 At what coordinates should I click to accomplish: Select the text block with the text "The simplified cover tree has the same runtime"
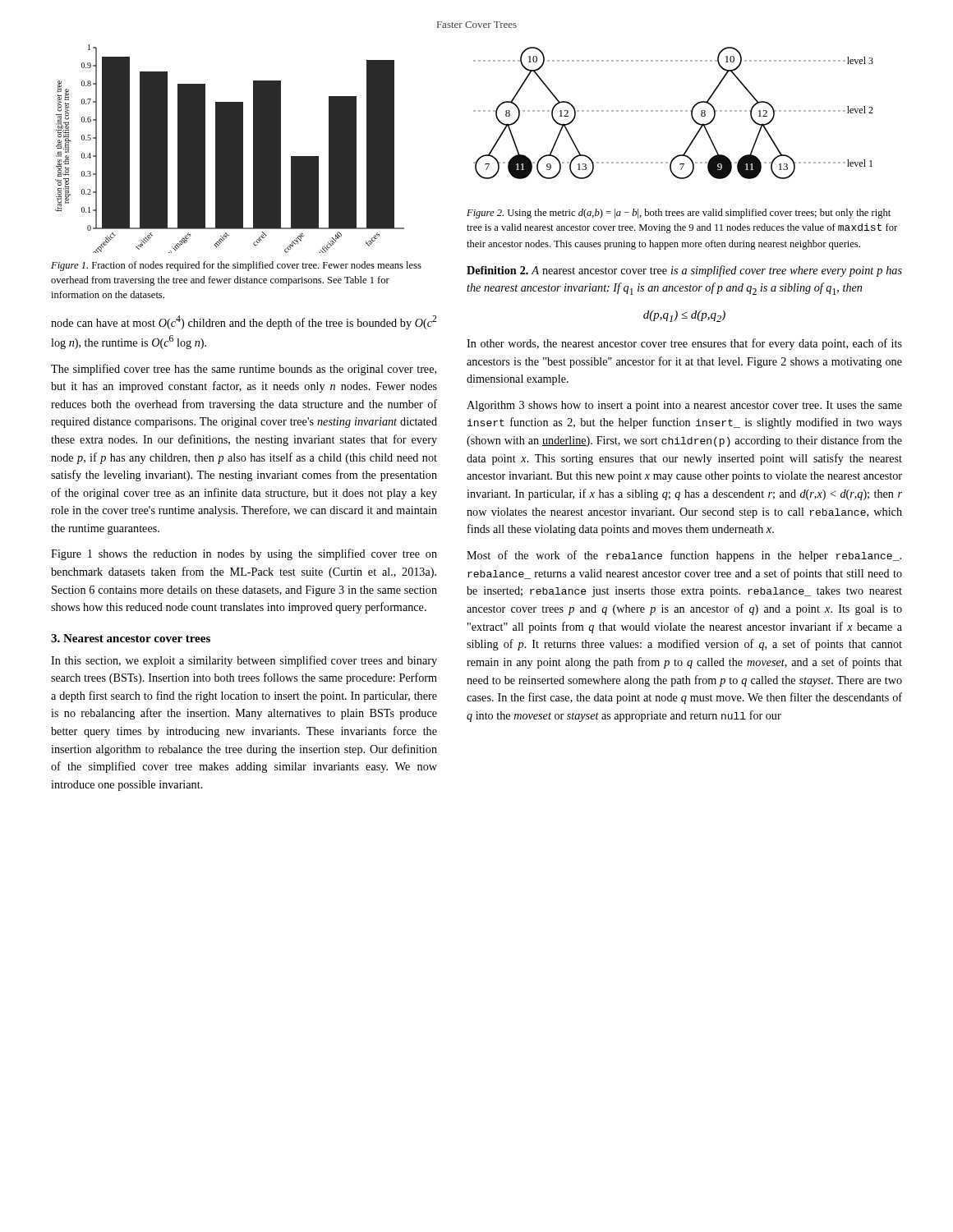click(x=244, y=448)
